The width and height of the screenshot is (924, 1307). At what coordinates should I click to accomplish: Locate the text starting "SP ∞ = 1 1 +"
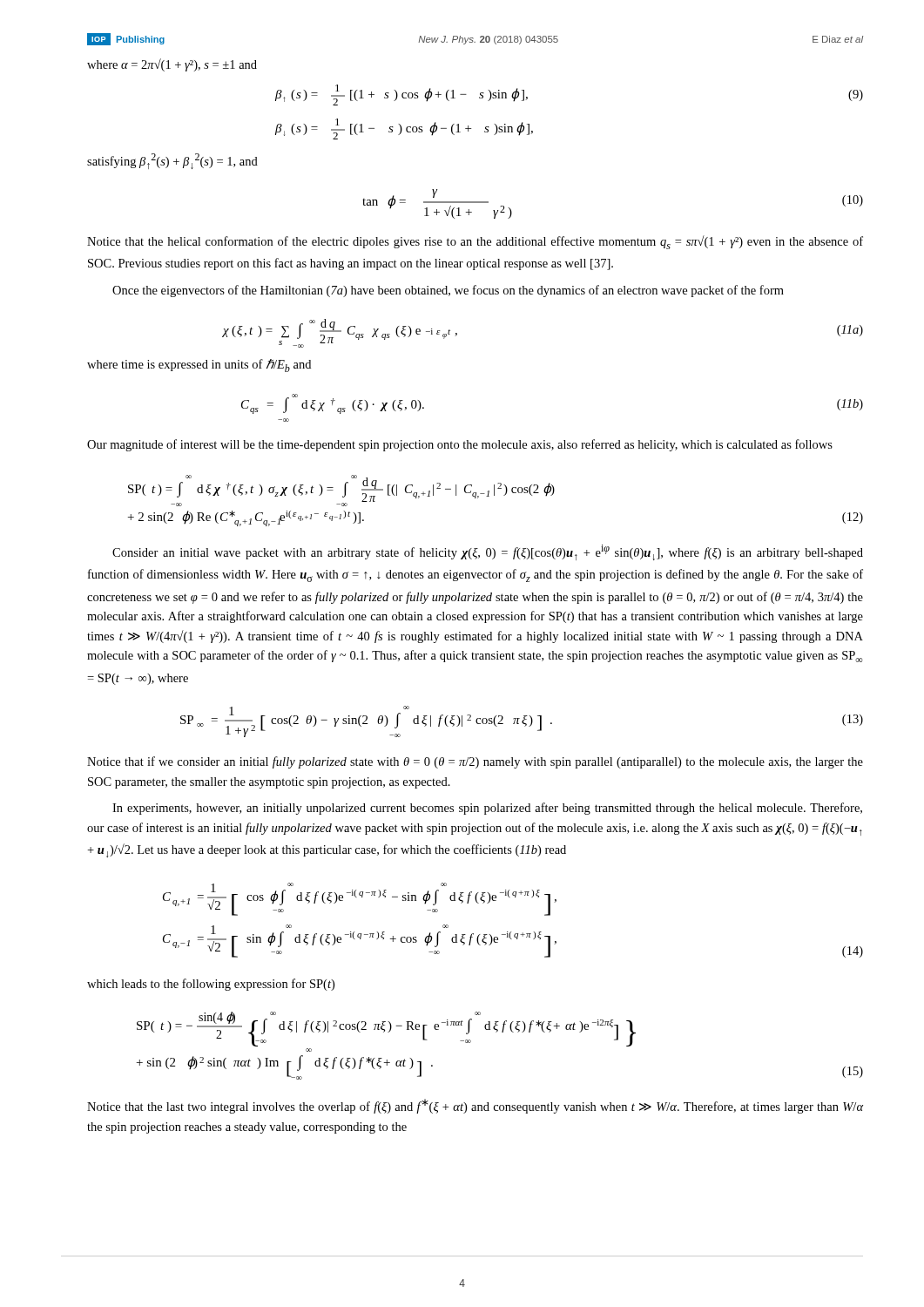475,719
